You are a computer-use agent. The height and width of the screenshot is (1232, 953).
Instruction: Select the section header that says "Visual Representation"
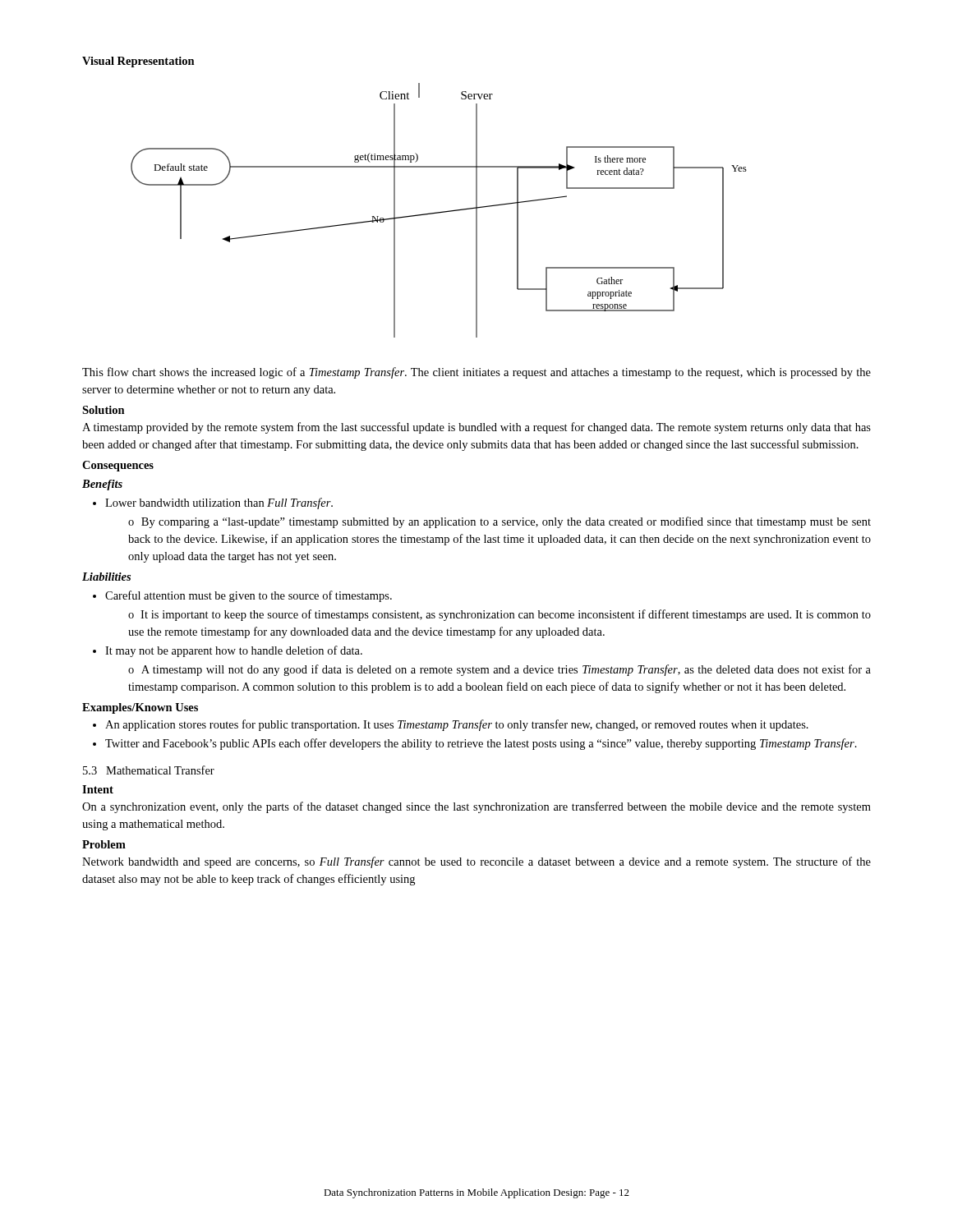coord(138,61)
